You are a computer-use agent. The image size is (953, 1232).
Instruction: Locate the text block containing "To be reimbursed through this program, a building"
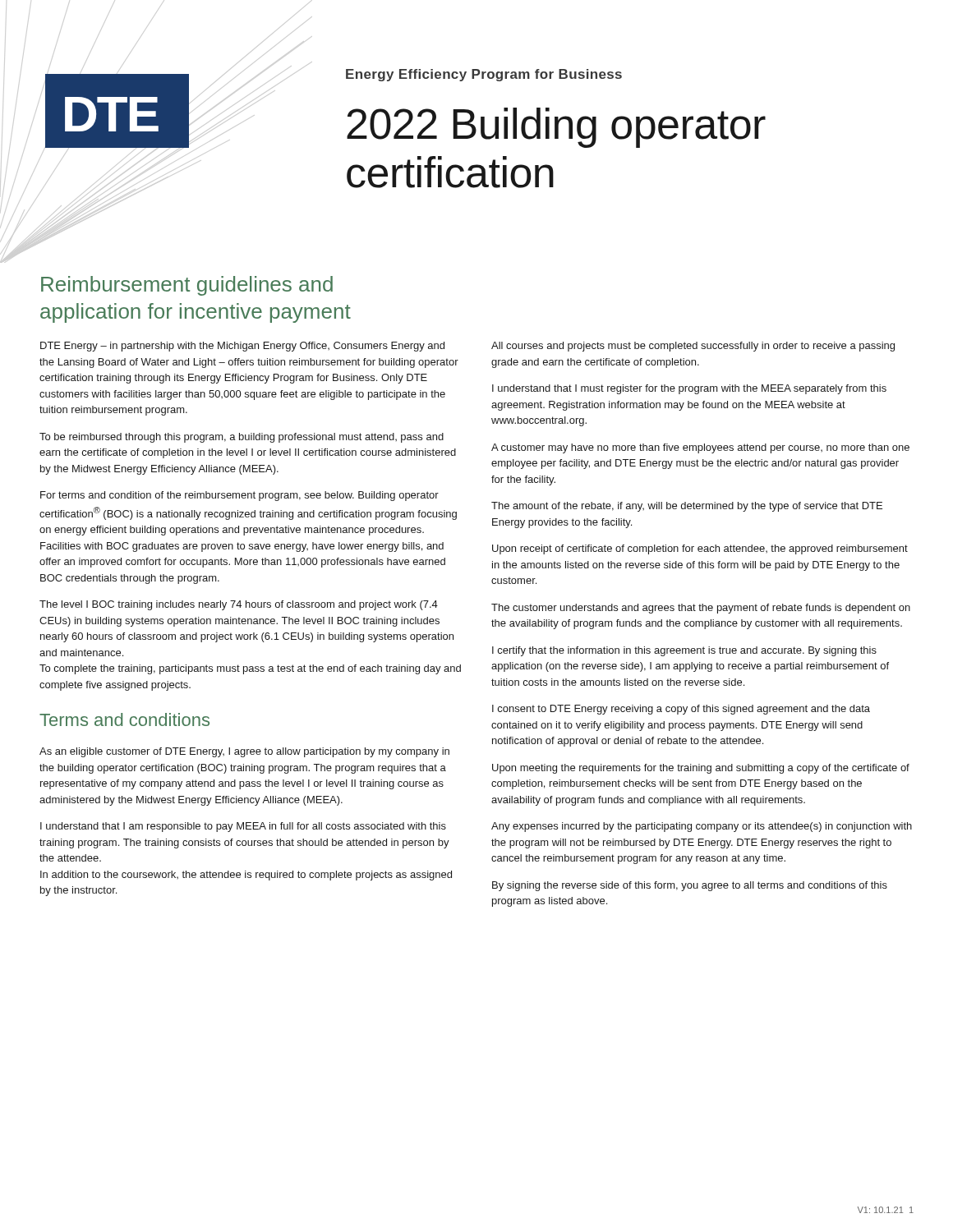click(x=248, y=452)
